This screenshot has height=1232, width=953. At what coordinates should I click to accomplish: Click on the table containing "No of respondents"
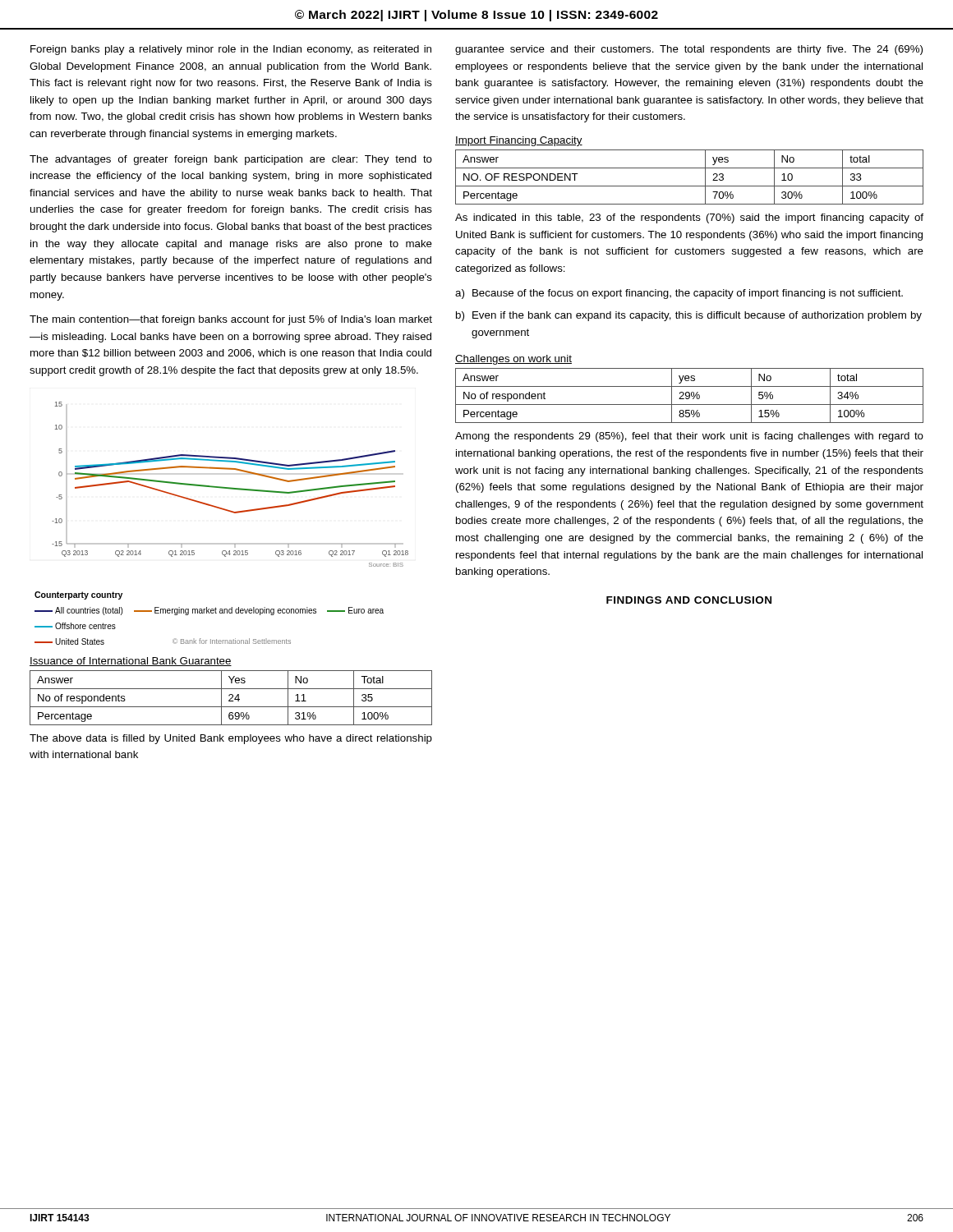click(x=231, y=697)
